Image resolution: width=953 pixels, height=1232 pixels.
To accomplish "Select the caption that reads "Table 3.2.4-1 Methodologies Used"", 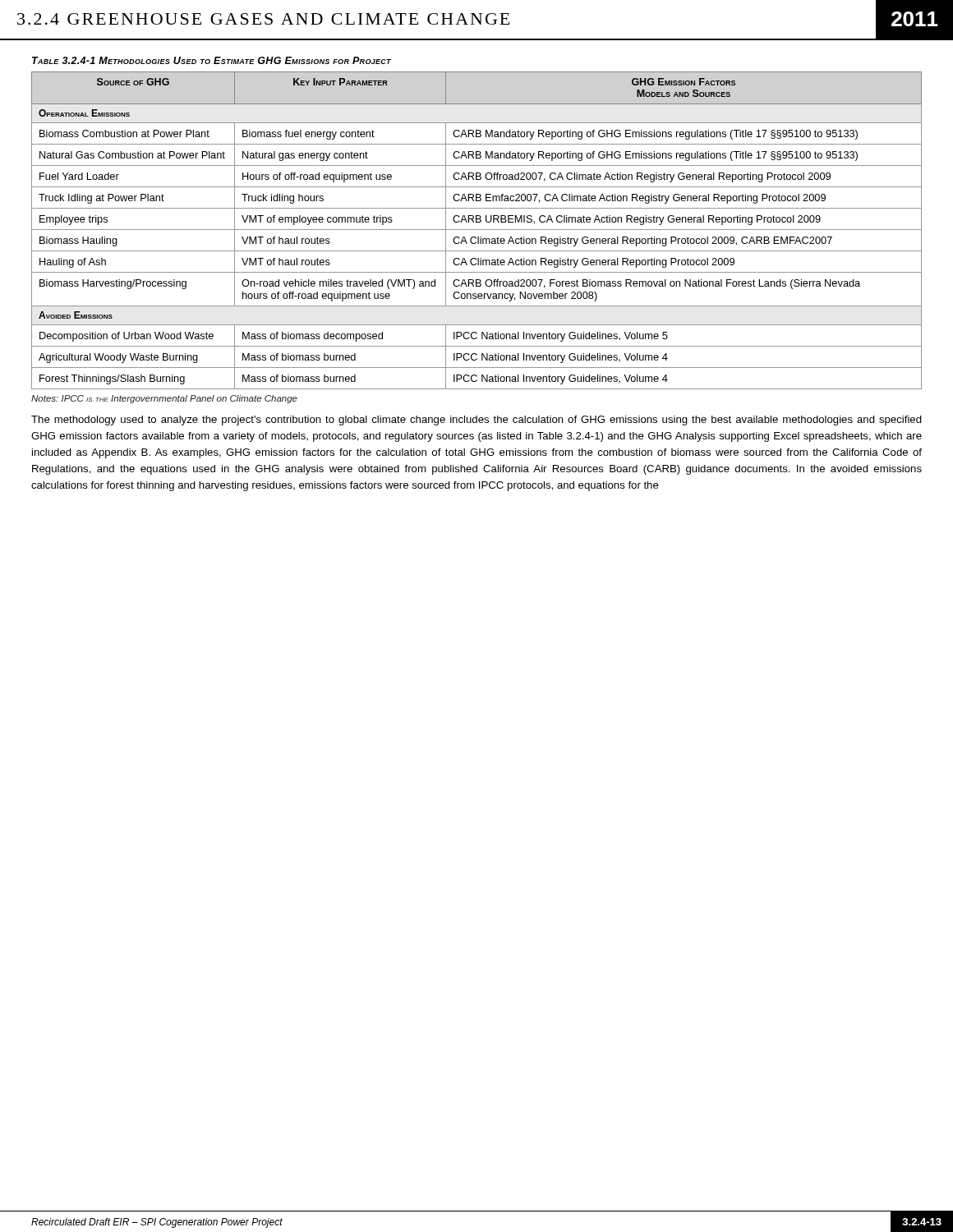I will click(x=211, y=61).
